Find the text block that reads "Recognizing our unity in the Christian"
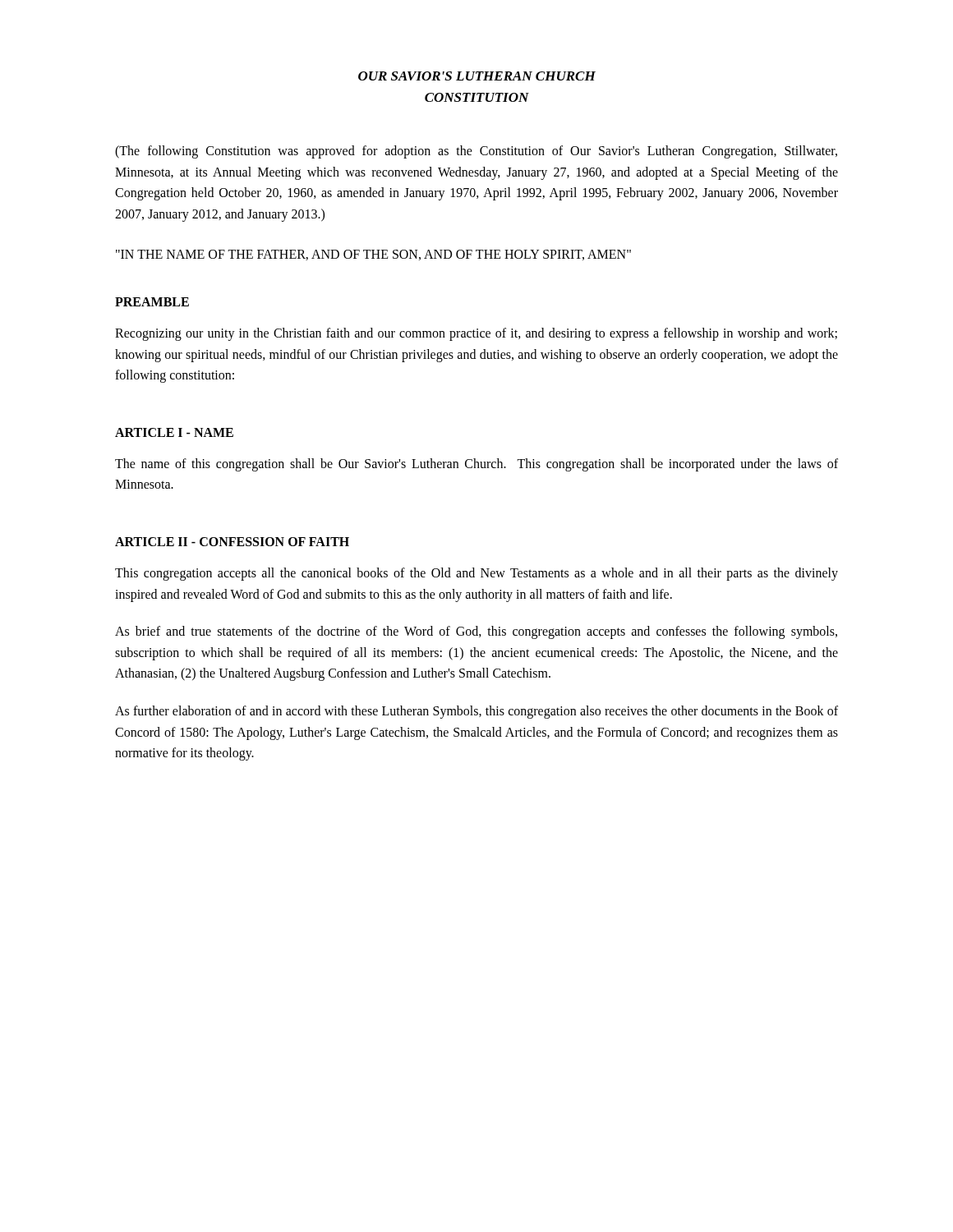Viewport: 953px width, 1232px height. tap(476, 354)
